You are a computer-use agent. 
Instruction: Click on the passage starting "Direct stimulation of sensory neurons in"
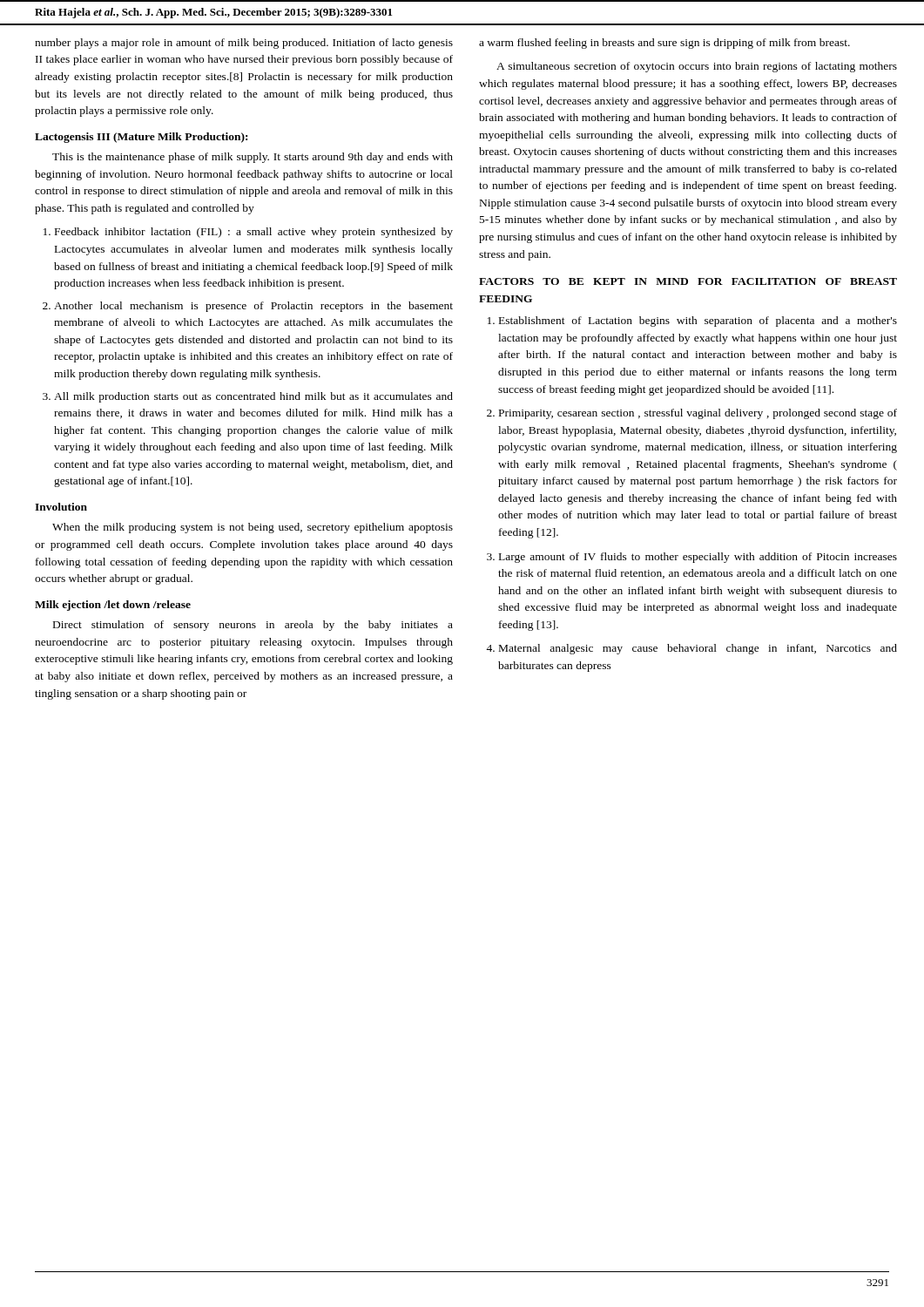coord(244,659)
